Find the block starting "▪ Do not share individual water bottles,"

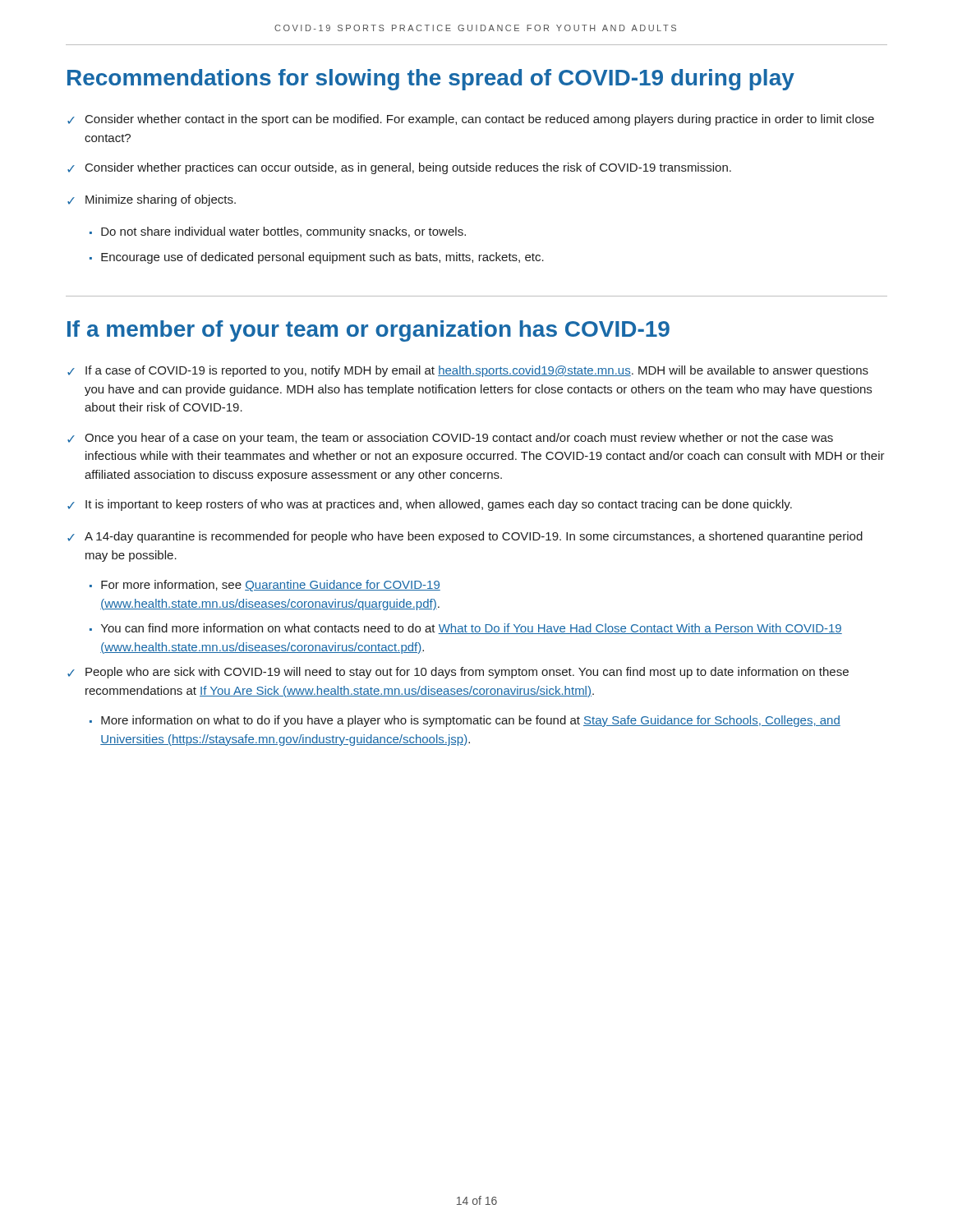(278, 232)
